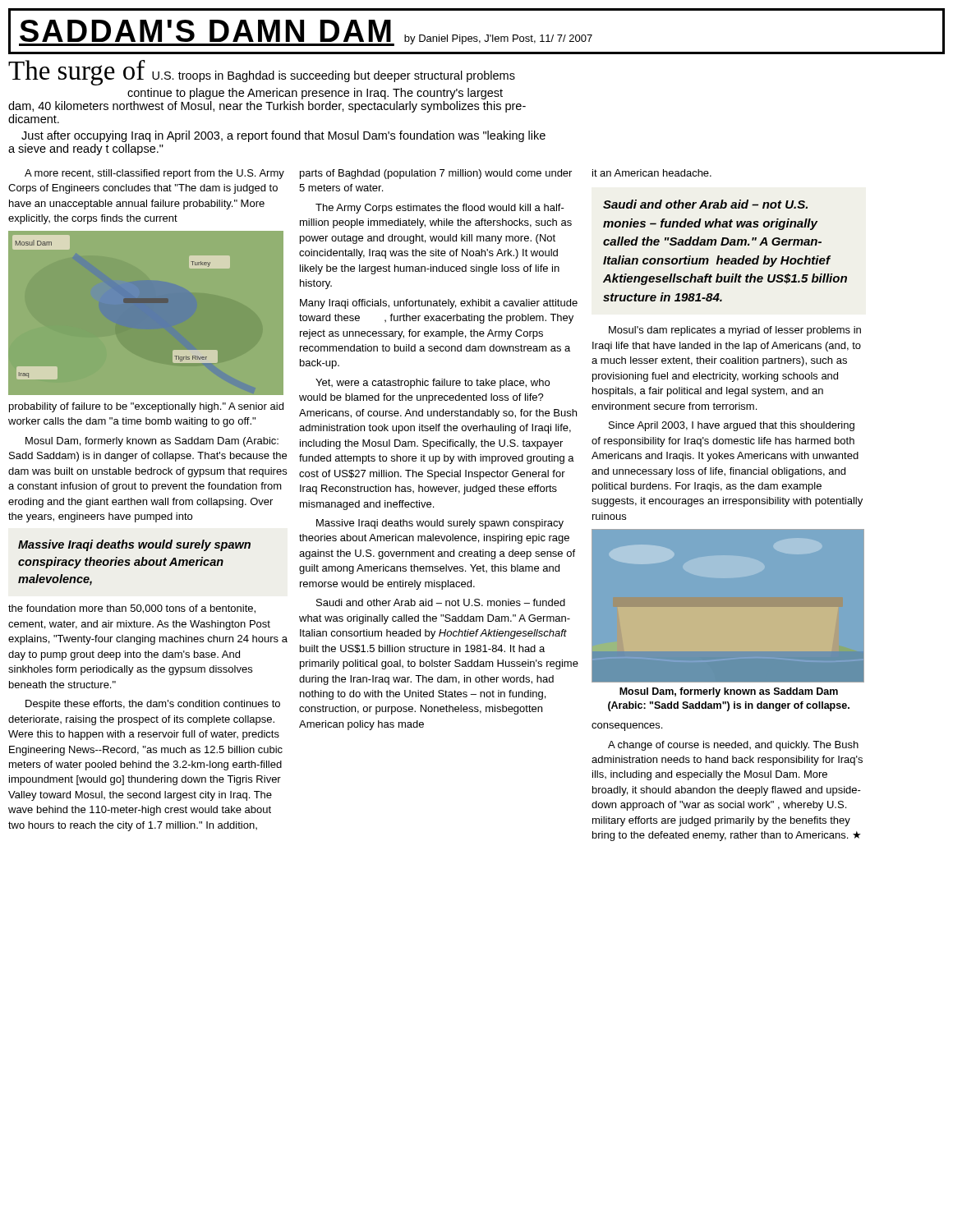Select the text block containing "probability of failure to be "exceptionally"
Screen dimensions: 1232x953
148,462
